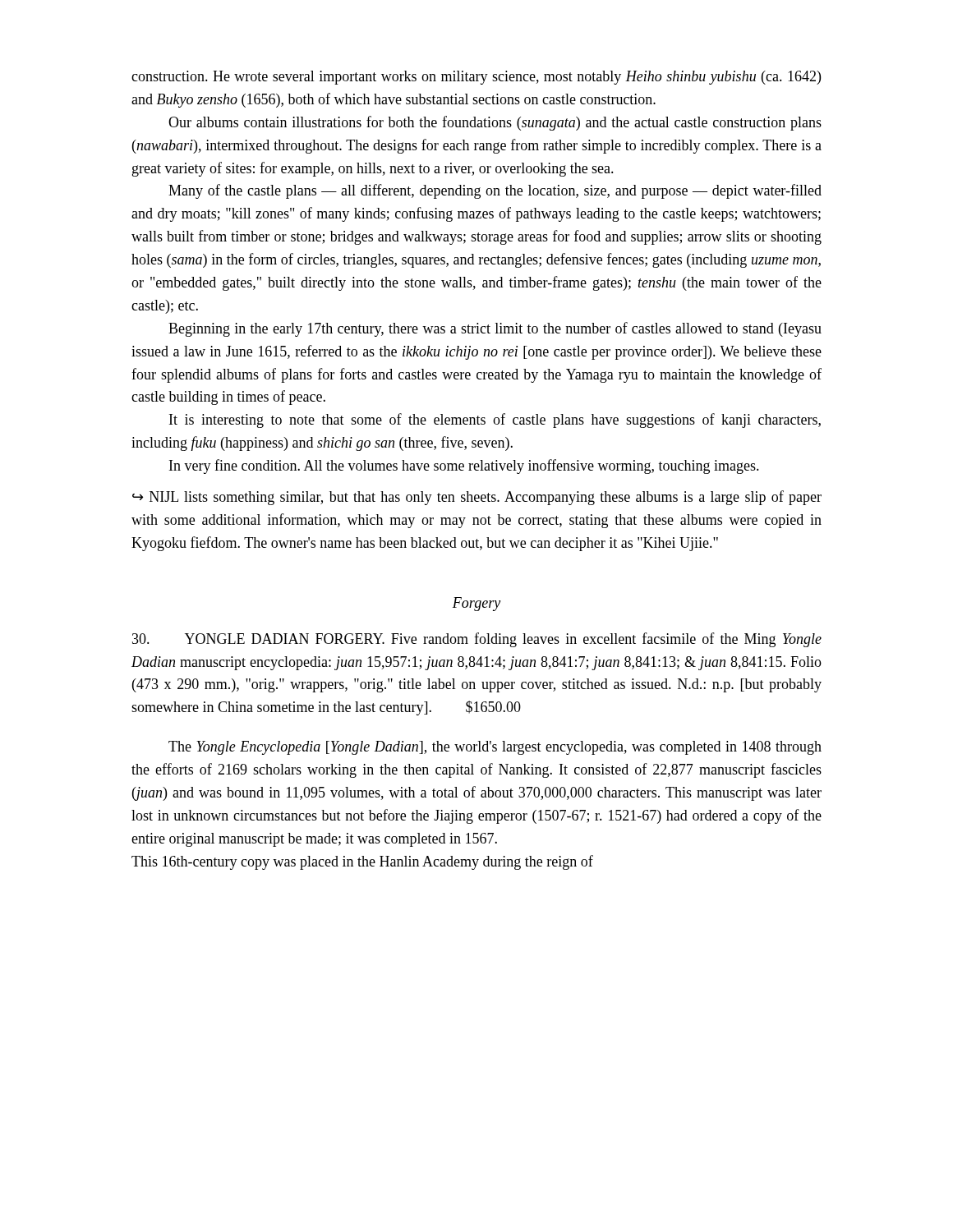The height and width of the screenshot is (1232, 953).
Task: Where is the passage that starts "construction. He wrote"?
Action: coord(476,272)
